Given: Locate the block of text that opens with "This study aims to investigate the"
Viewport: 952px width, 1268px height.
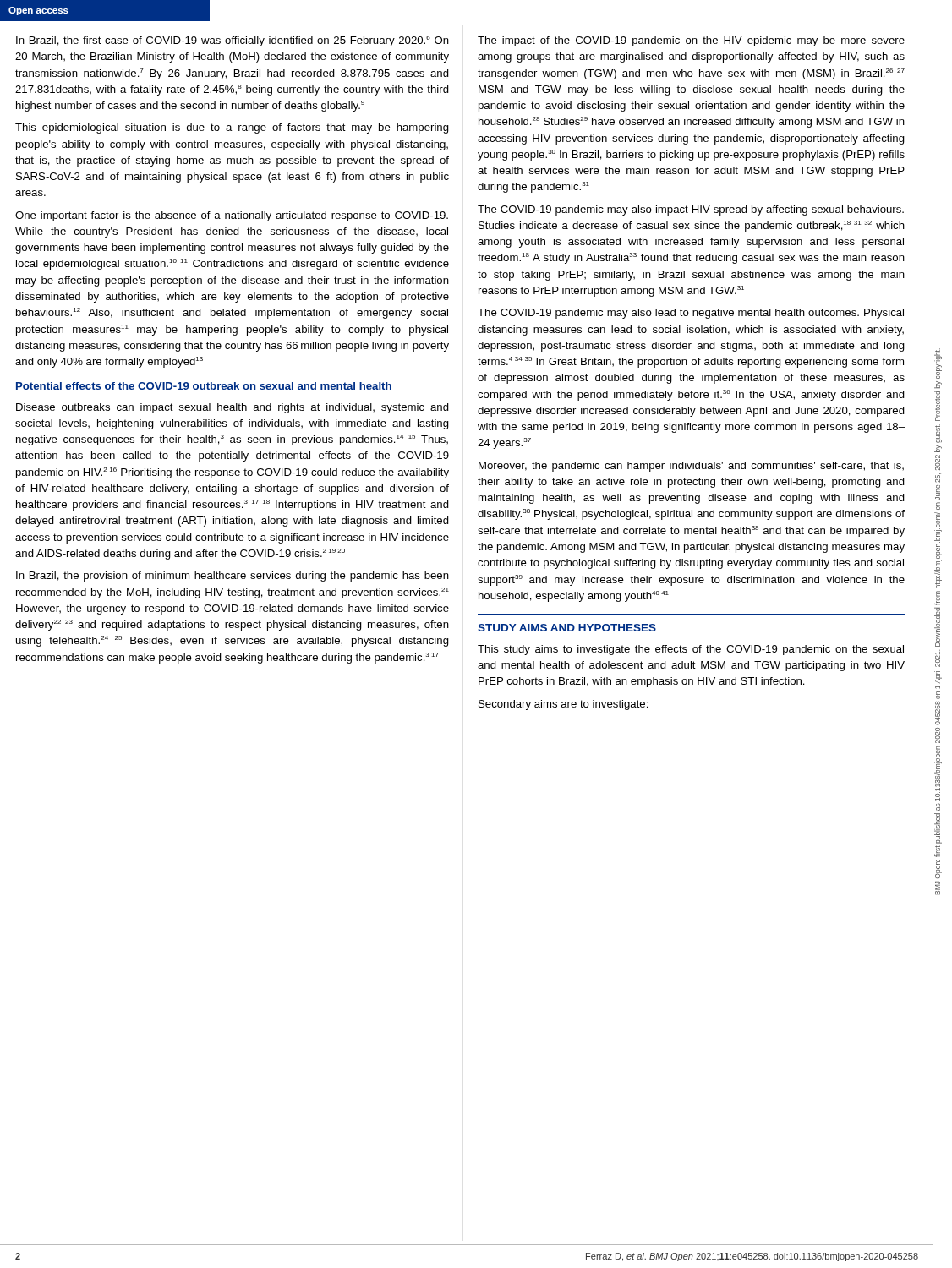Looking at the screenshot, I should 691,665.
